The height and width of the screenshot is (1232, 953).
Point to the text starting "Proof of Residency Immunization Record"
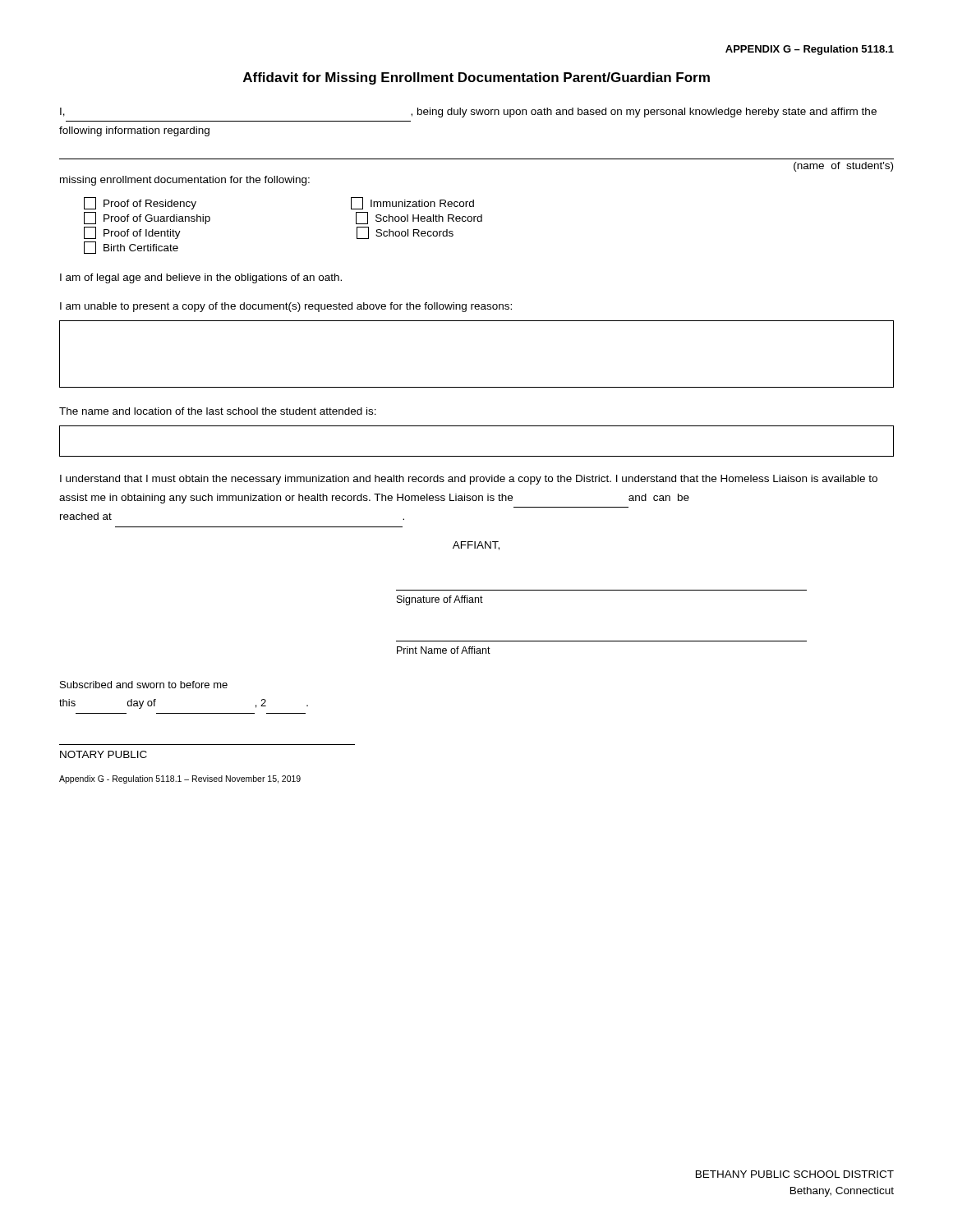coord(137,203)
